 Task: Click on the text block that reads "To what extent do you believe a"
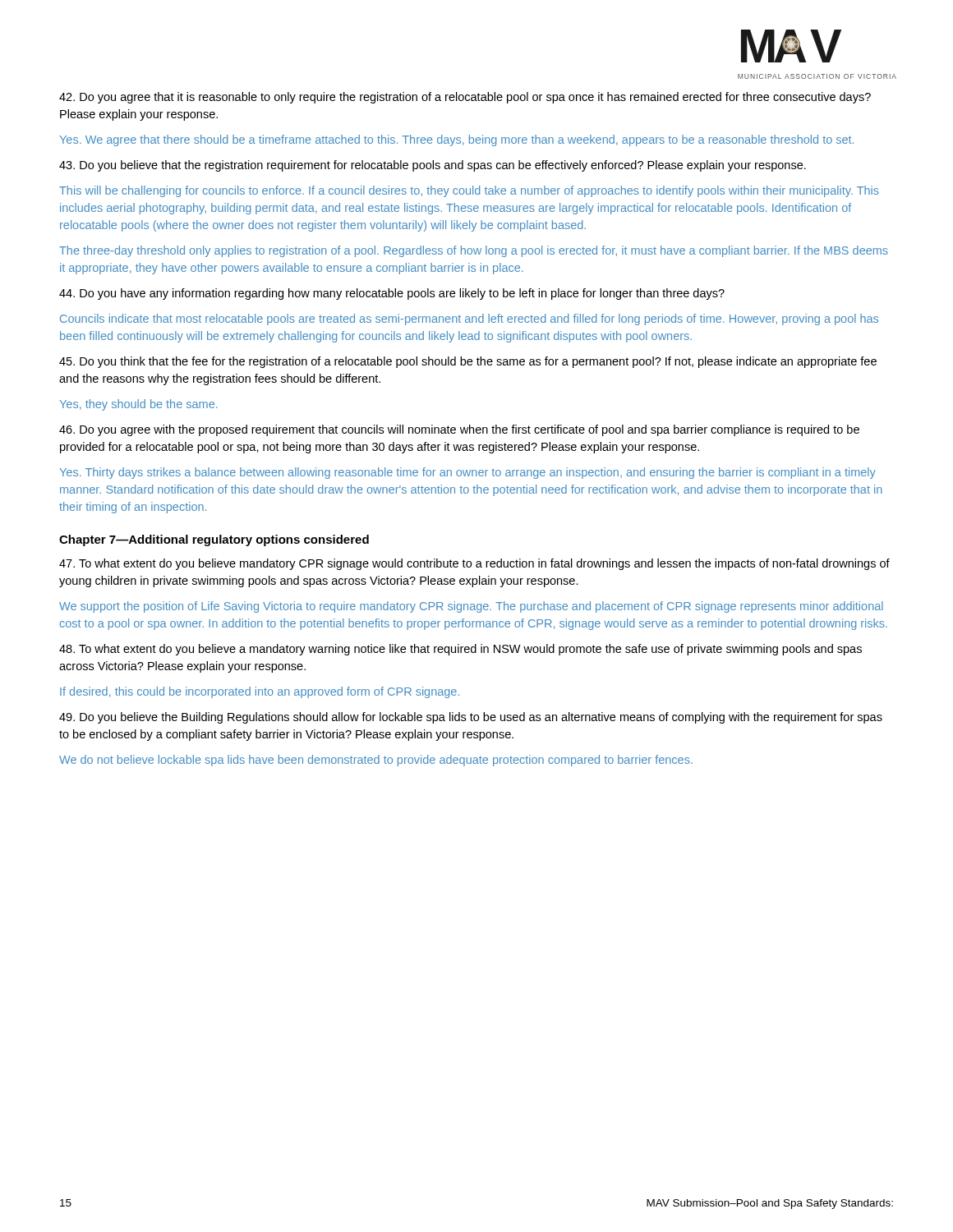pyautogui.click(x=476, y=658)
